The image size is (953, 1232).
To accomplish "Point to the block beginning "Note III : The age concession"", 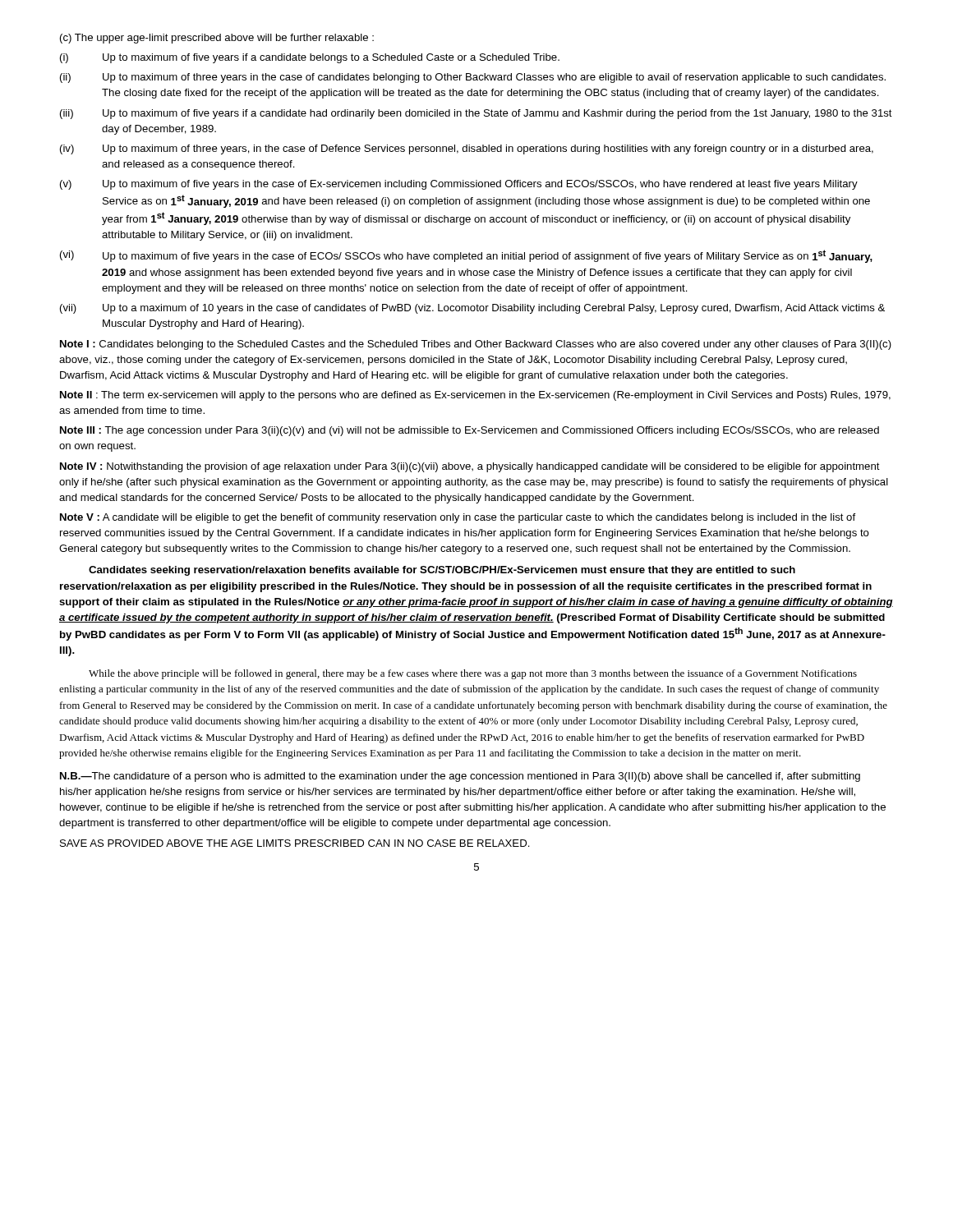I will click(x=476, y=438).
